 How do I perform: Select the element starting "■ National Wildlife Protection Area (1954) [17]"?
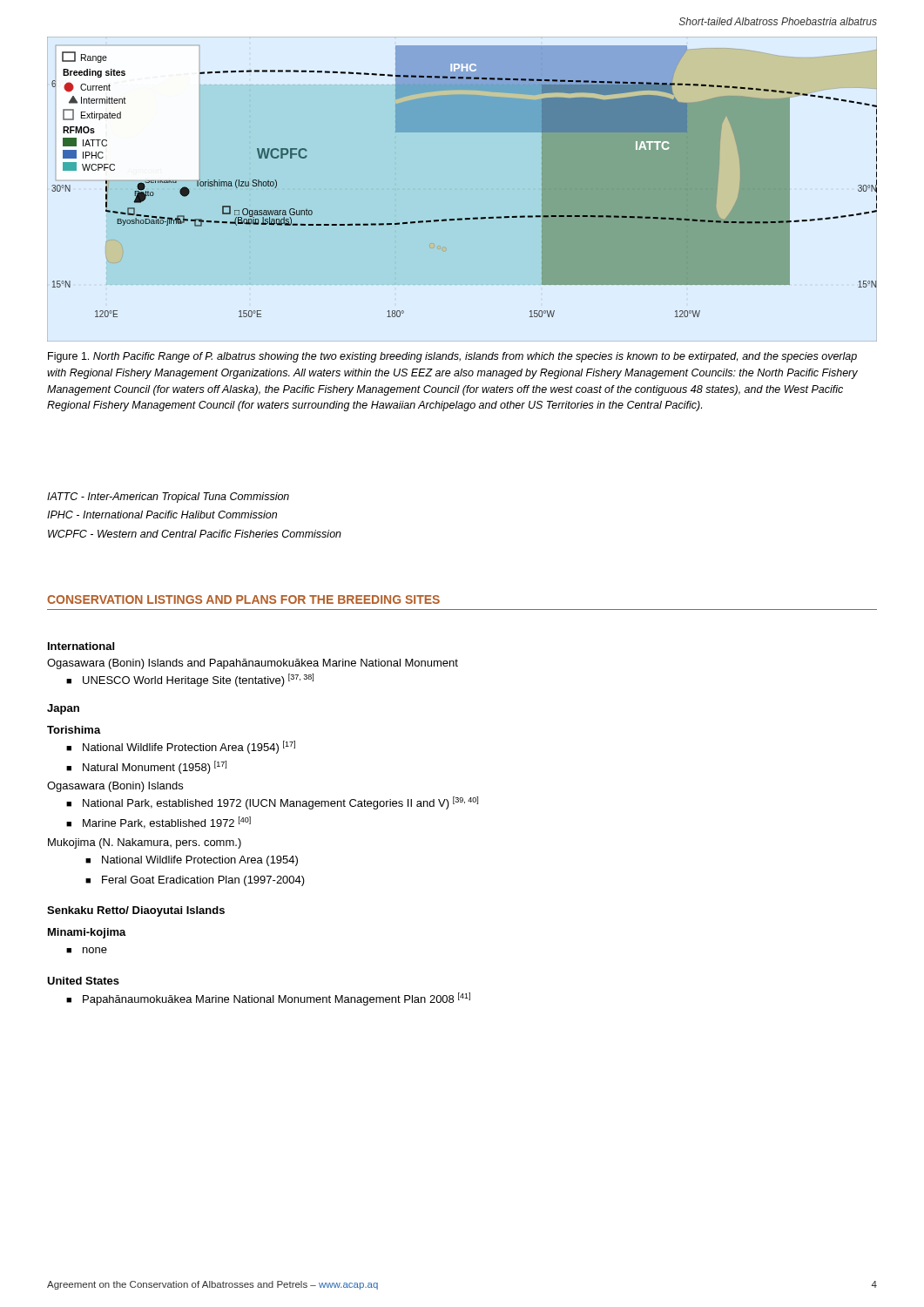(x=181, y=747)
